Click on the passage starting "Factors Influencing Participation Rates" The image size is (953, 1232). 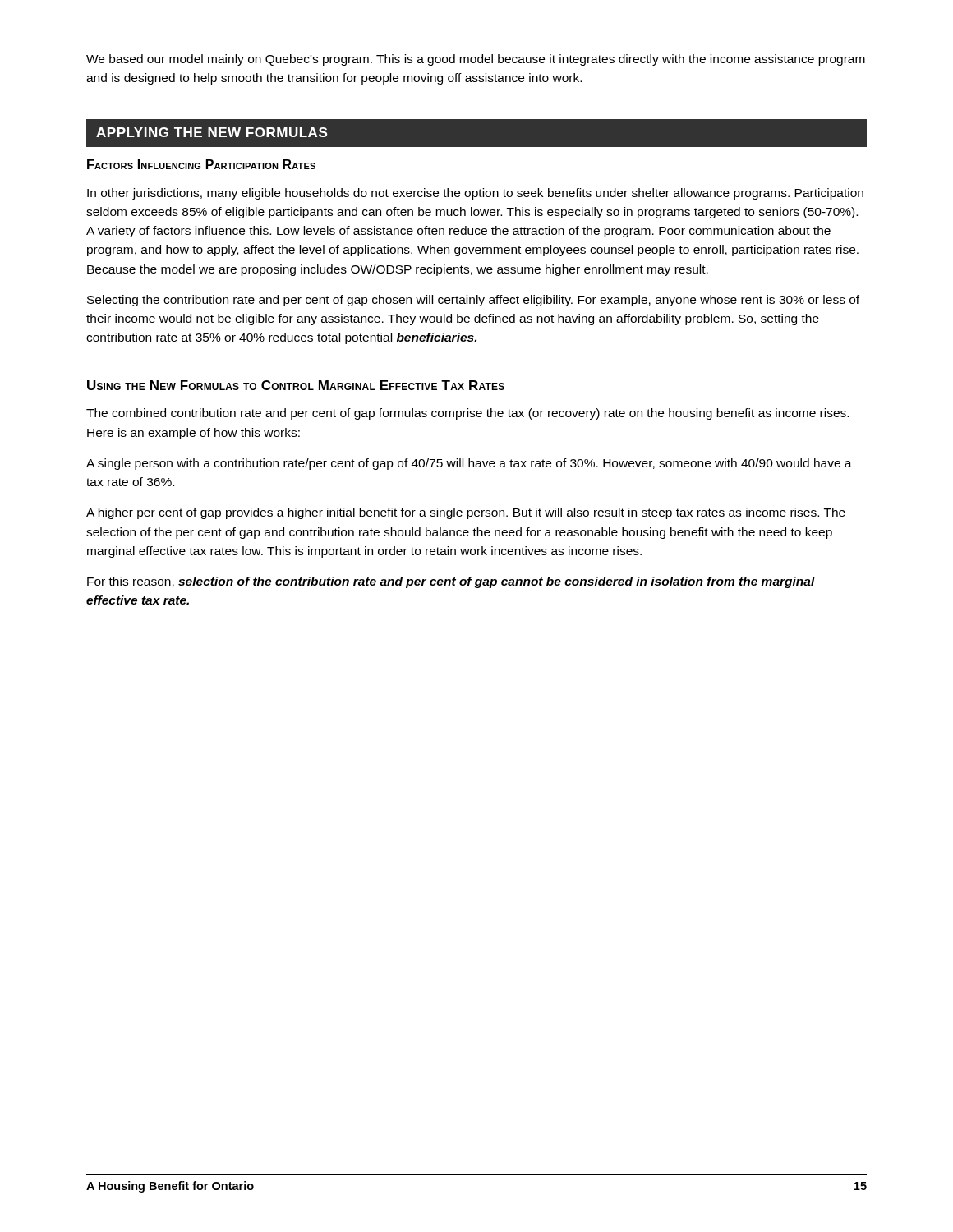tap(201, 164)
